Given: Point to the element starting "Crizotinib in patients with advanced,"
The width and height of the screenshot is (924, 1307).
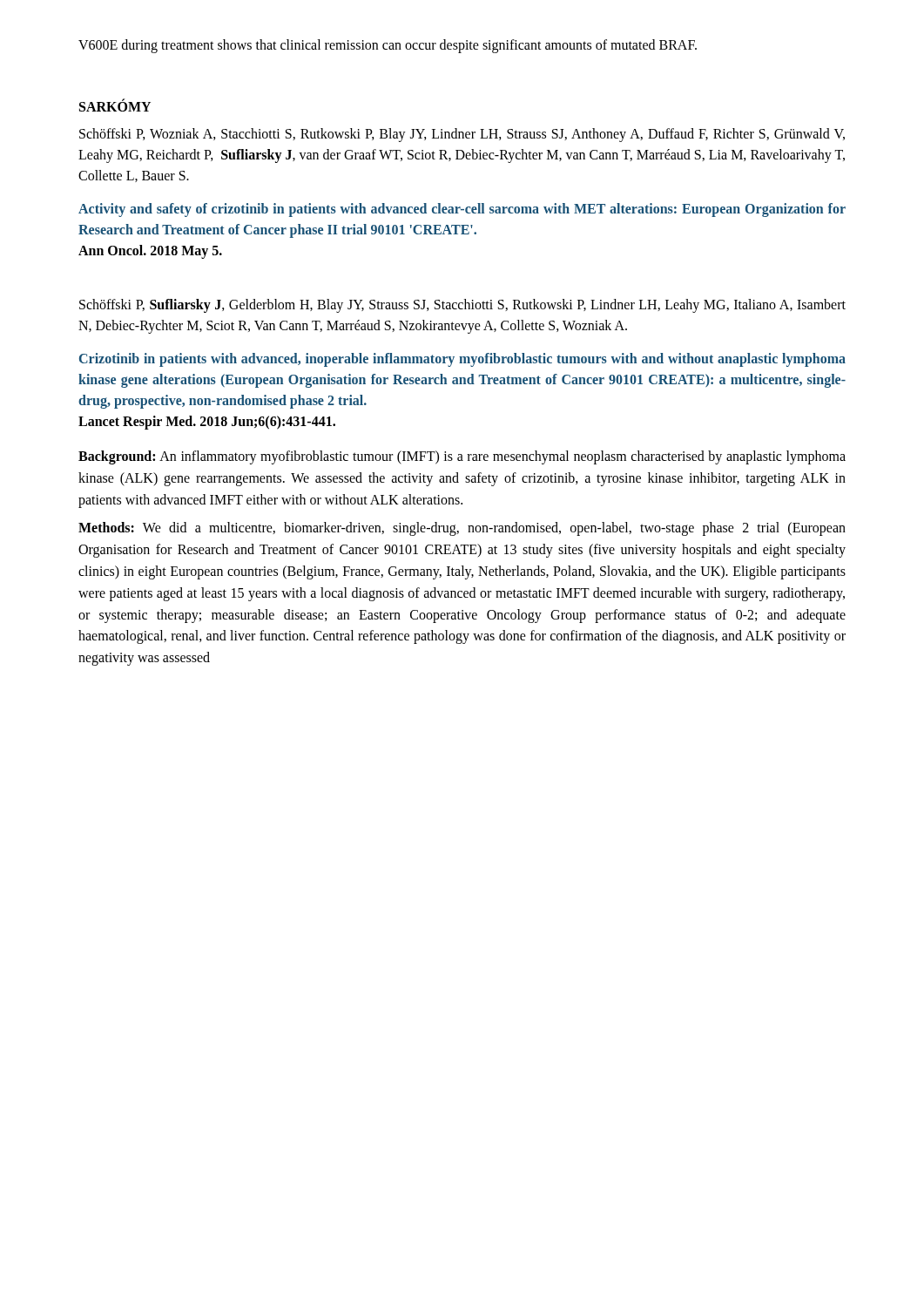Looking at the screenshot, I should (x=462, y=380).
